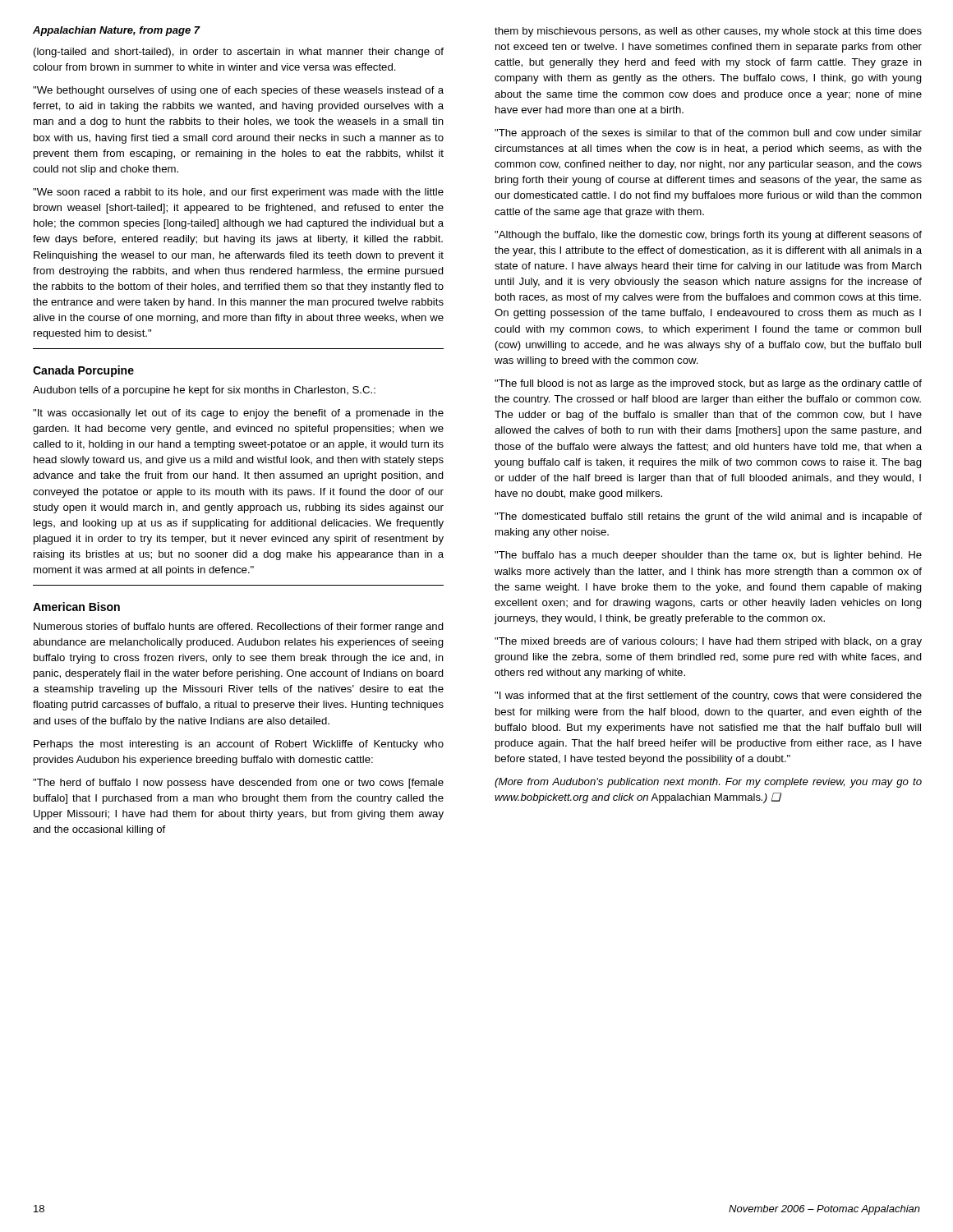Image resolution: width=953 pixels, height=1232 pixels.
Task: Navigate to the text starting ""Although the buffalo, like the domestic cow,"
Action: point(708,297)
